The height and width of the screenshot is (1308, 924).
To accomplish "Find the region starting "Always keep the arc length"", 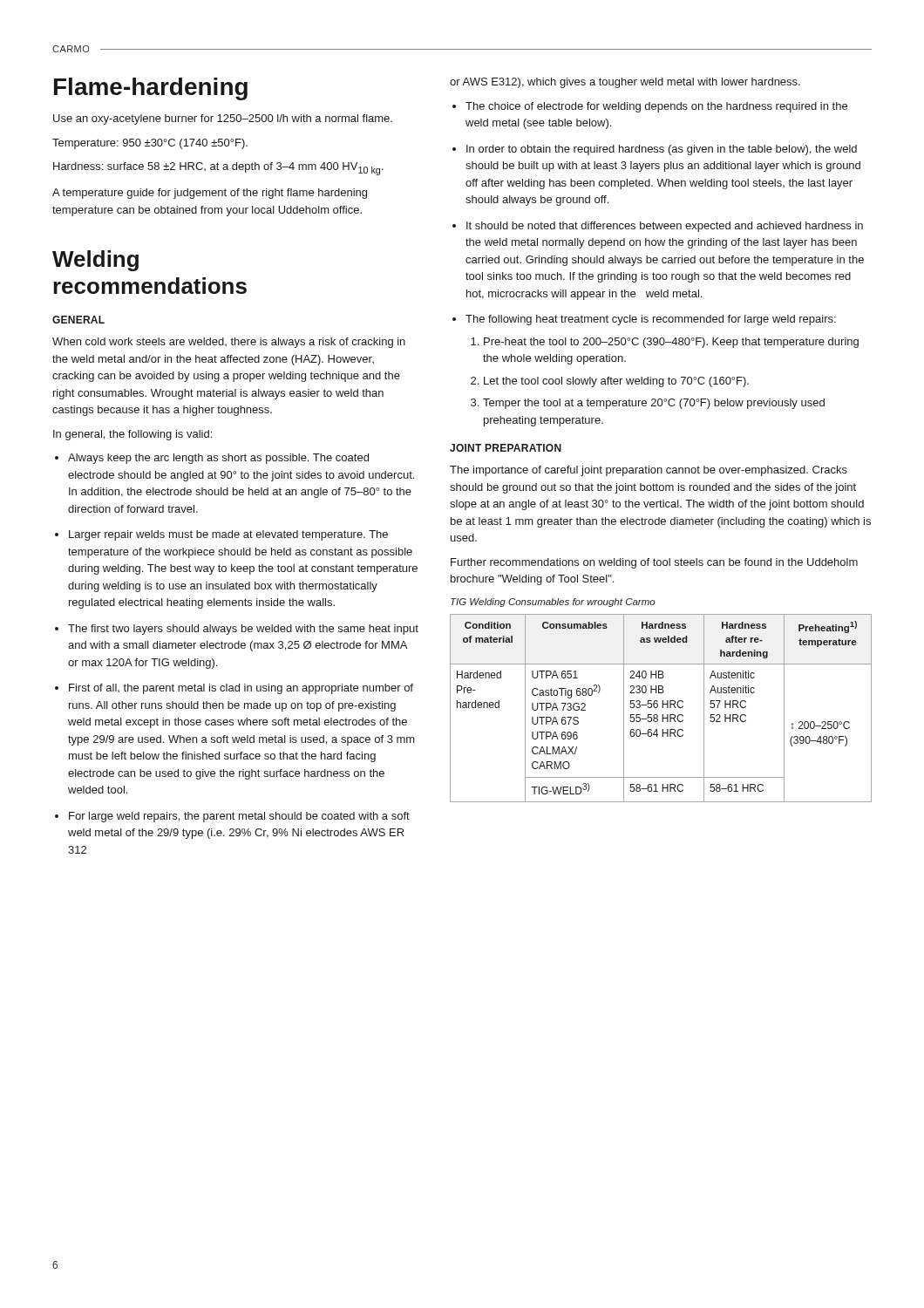I will (235, 483).
